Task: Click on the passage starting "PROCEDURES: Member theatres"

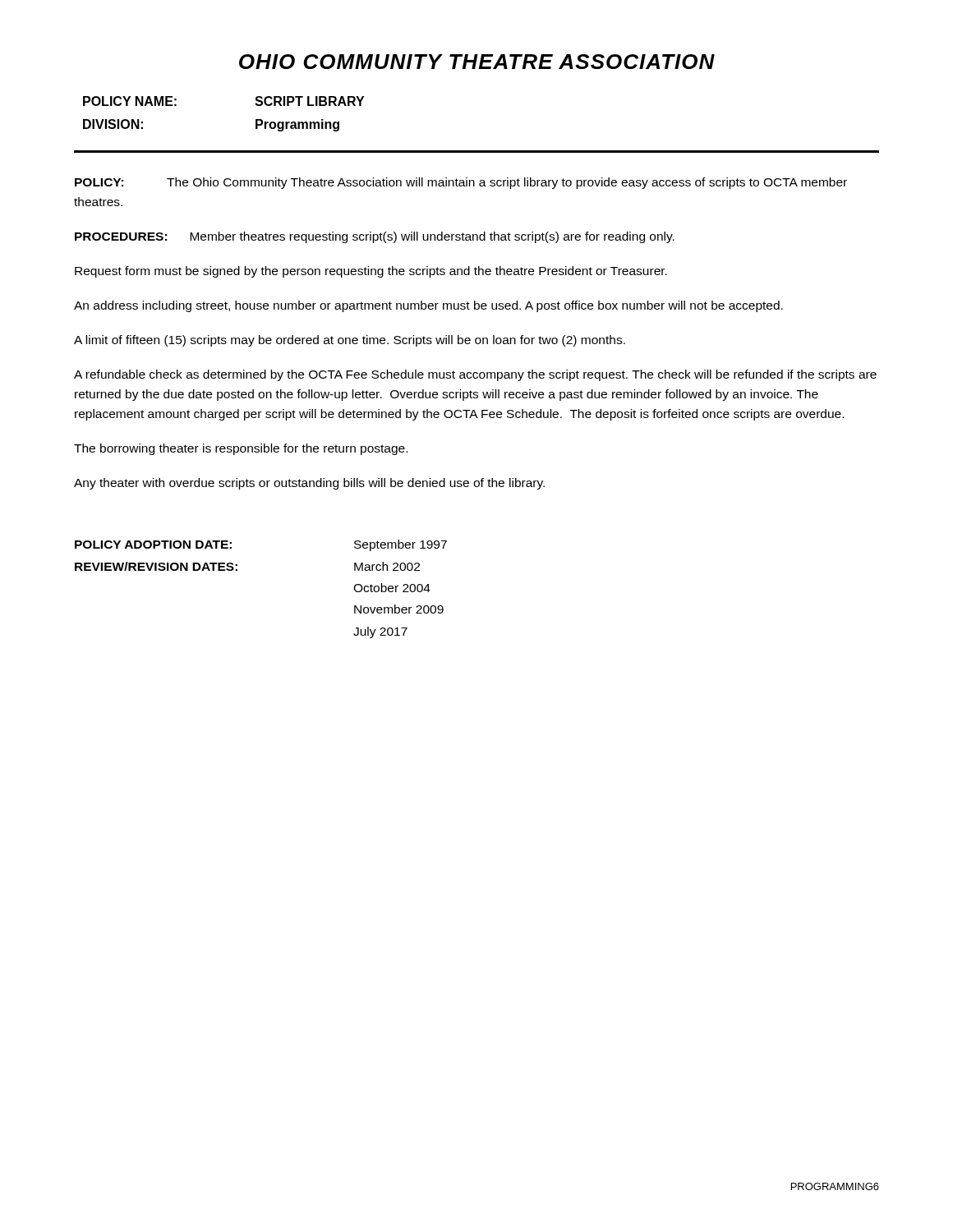Action: [375, 236]
